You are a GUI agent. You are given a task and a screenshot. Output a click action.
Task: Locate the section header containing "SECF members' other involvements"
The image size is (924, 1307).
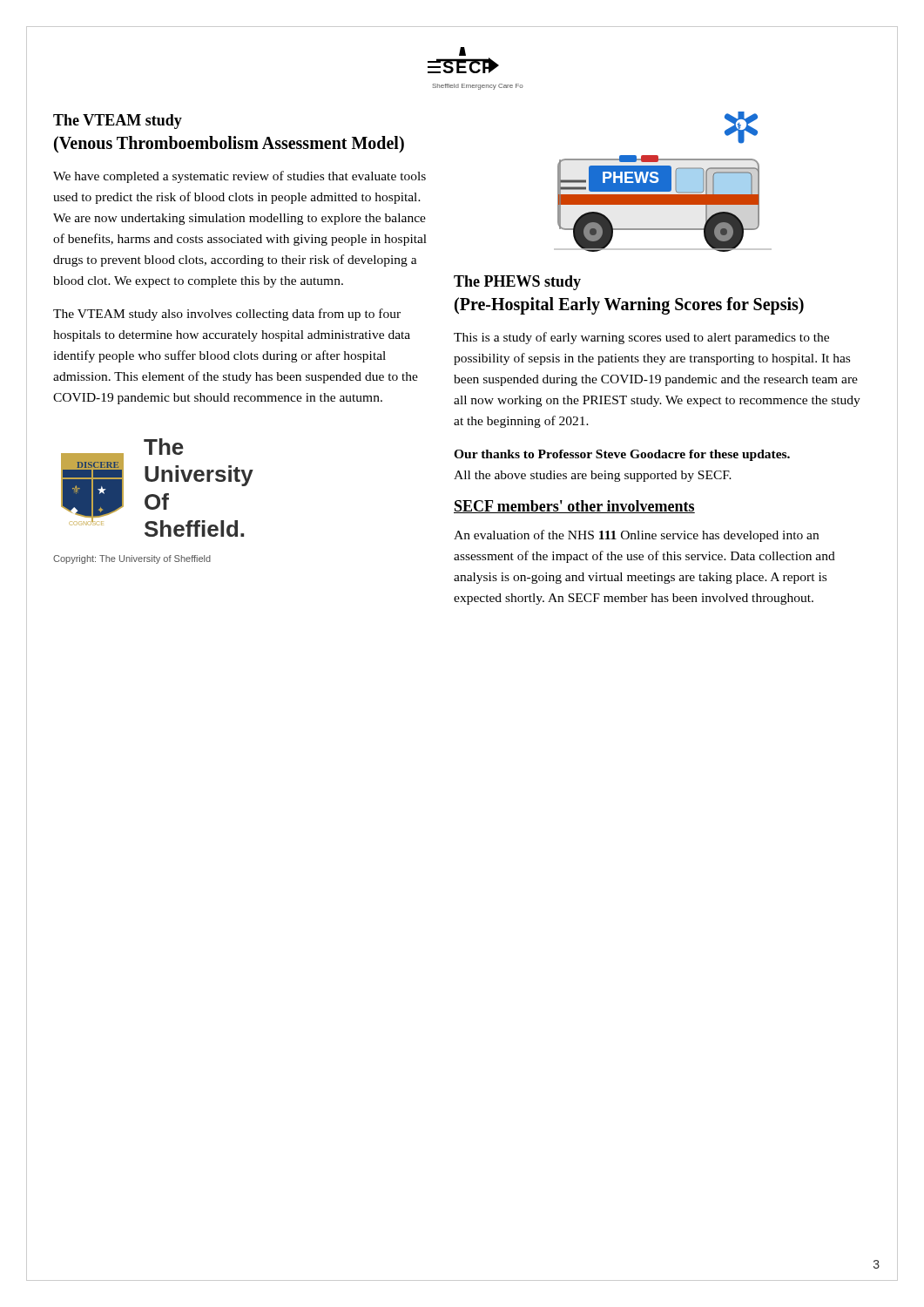662,507
